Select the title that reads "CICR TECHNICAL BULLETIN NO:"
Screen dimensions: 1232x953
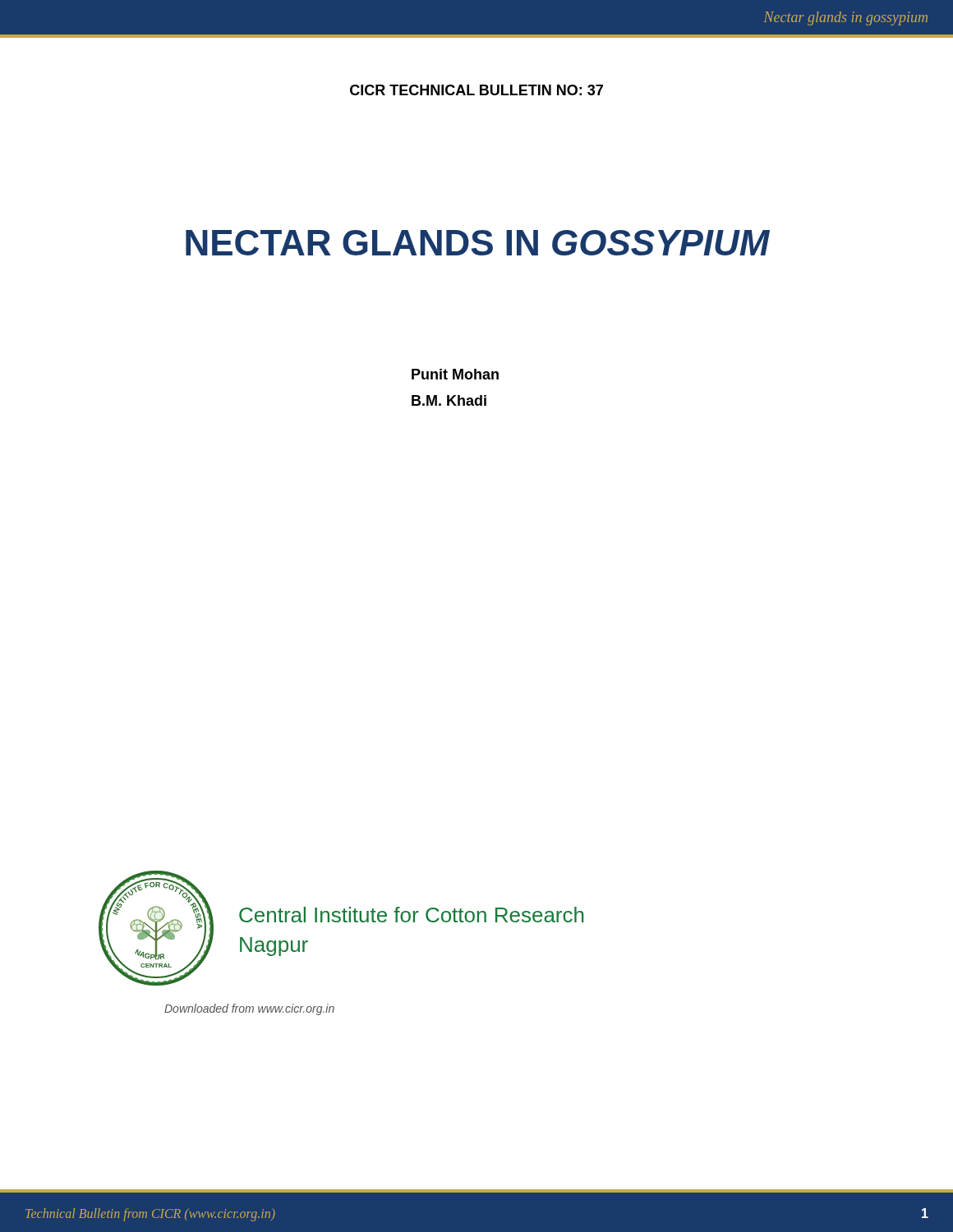(x=476, y=90)
